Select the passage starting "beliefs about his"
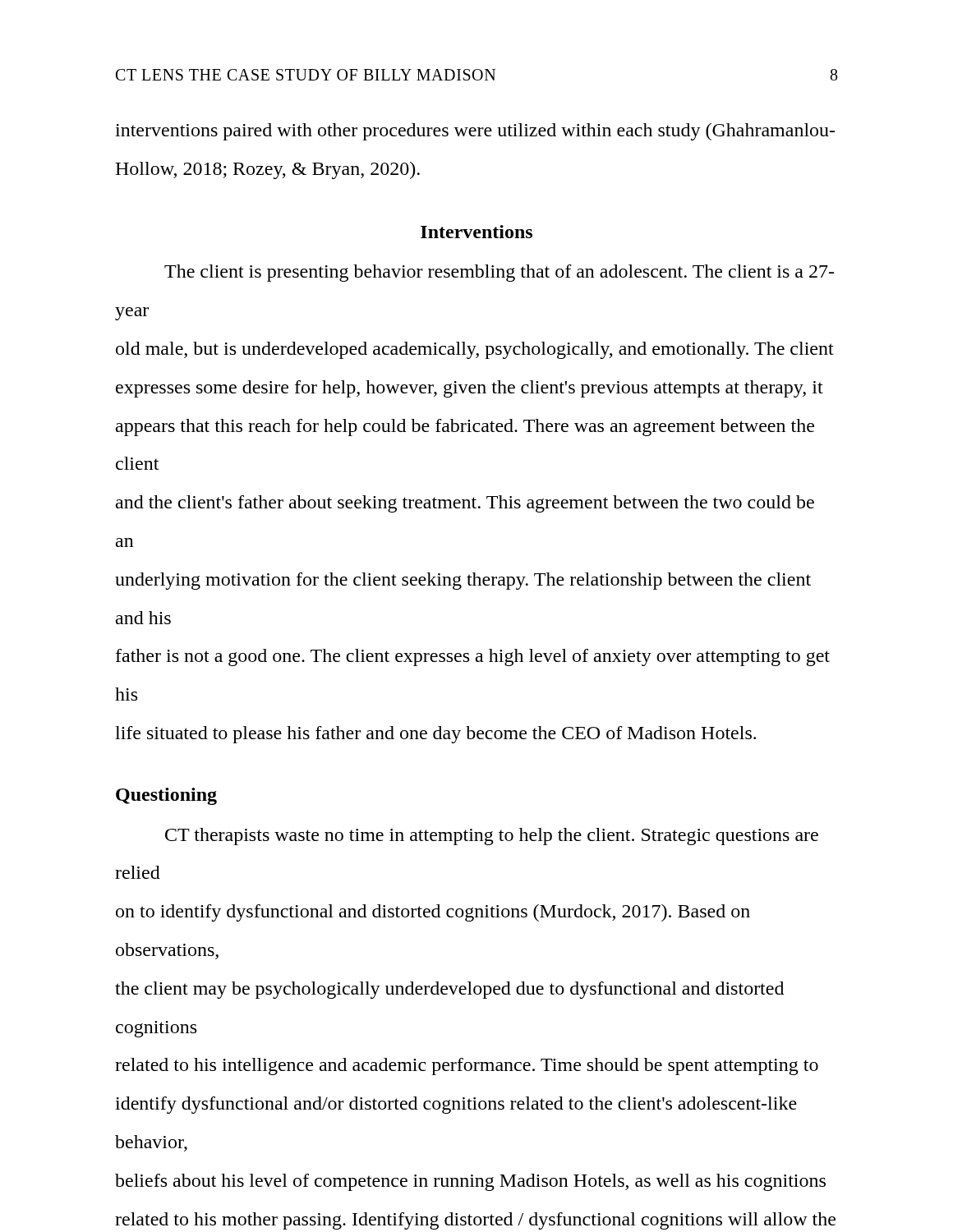The height and width of the screenshot is (1232, 953). pos(471,1180)
